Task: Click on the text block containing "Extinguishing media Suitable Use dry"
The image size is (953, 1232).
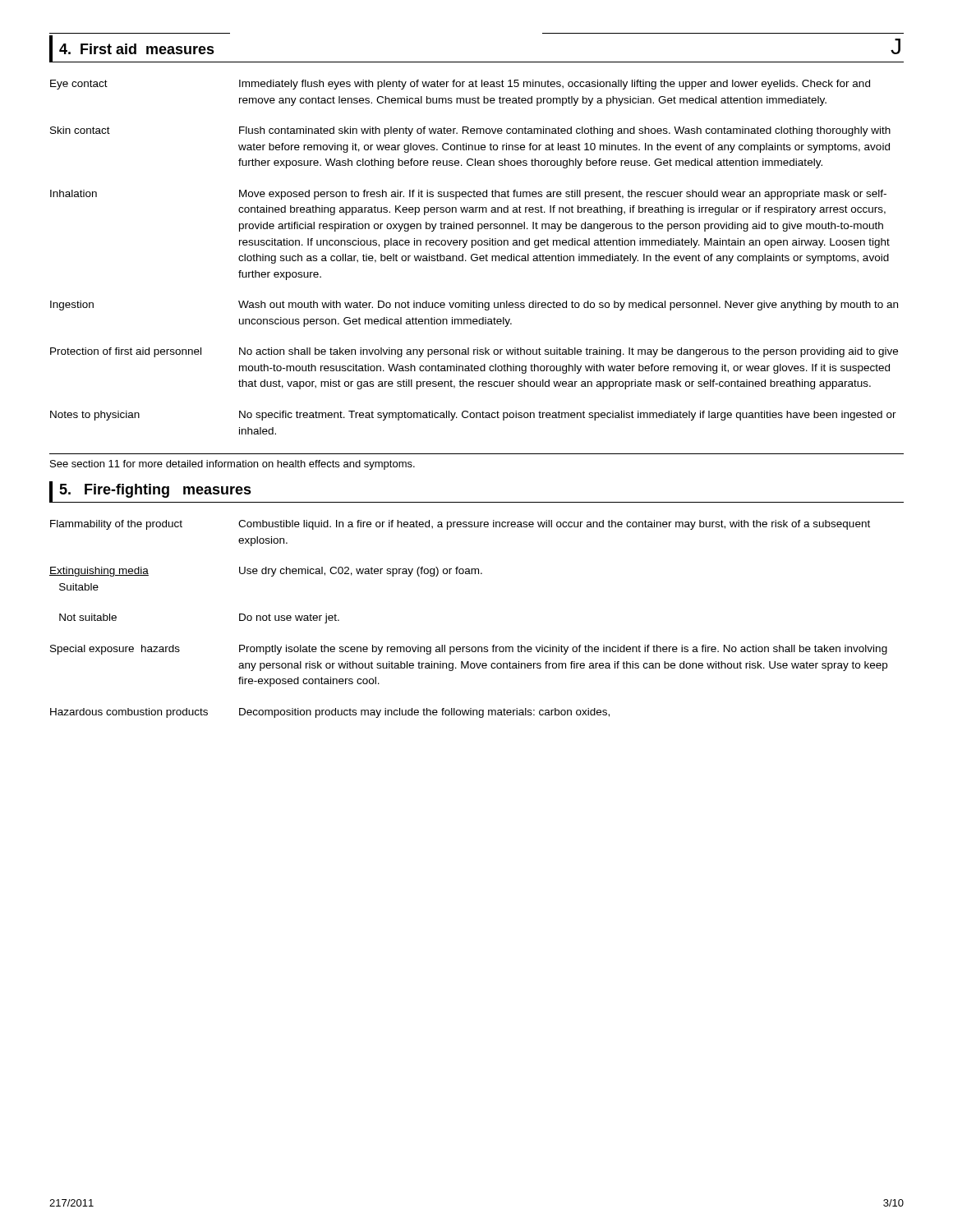Action: pos(476,579)
